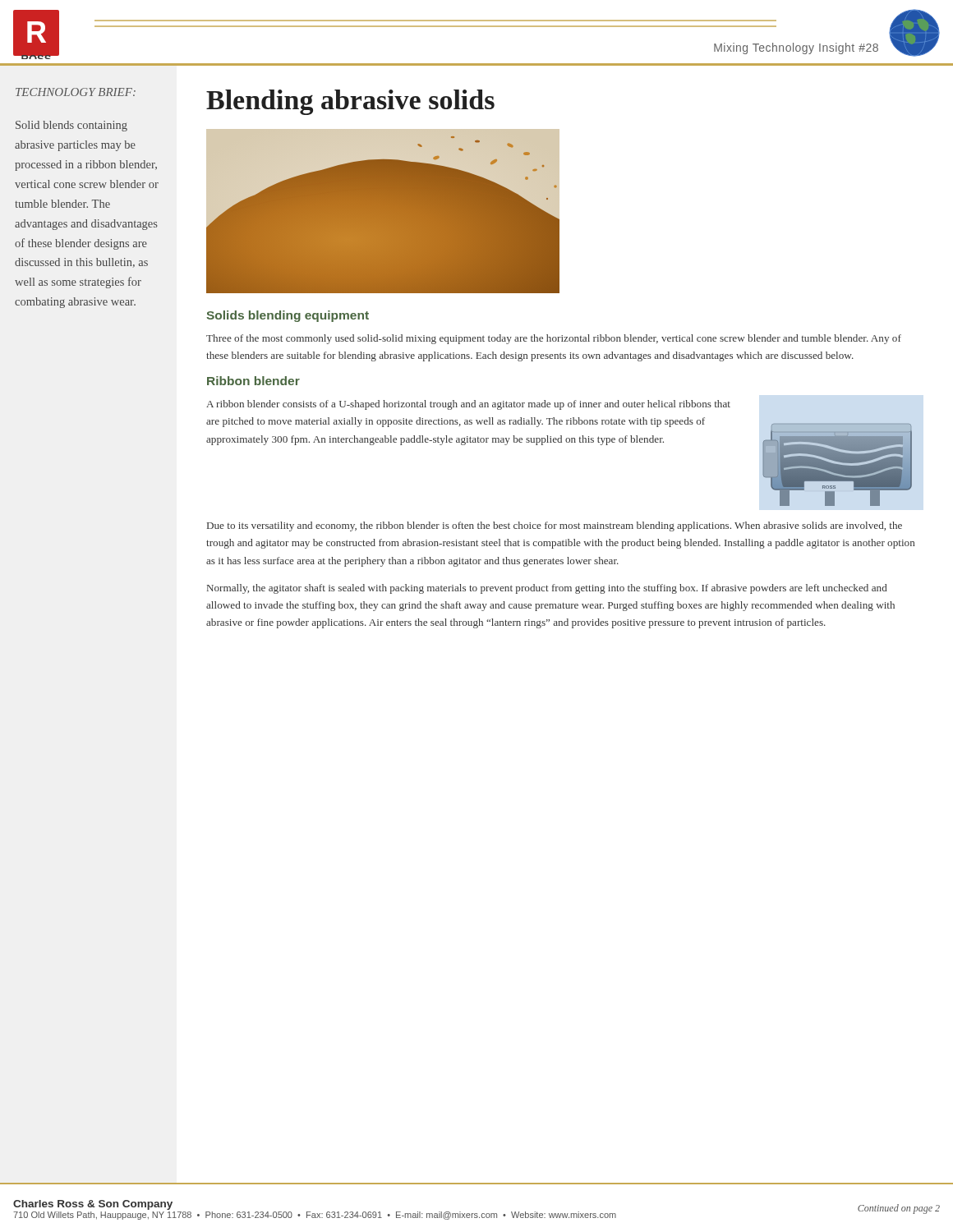
Task: Navigate to the region starting "Blending abrasive solids"
Action: point(351,100)
